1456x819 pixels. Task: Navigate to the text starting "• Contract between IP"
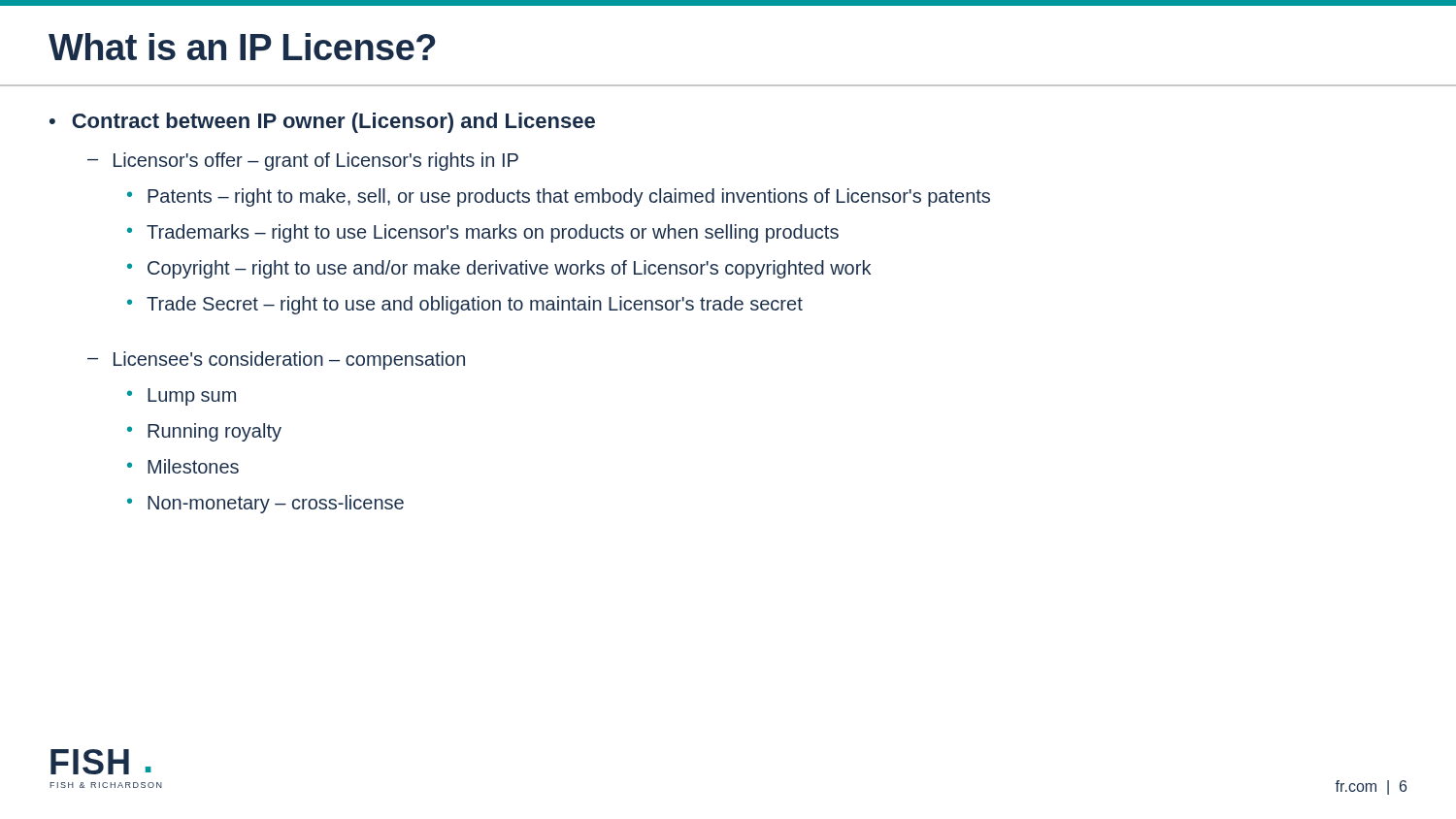322,122
